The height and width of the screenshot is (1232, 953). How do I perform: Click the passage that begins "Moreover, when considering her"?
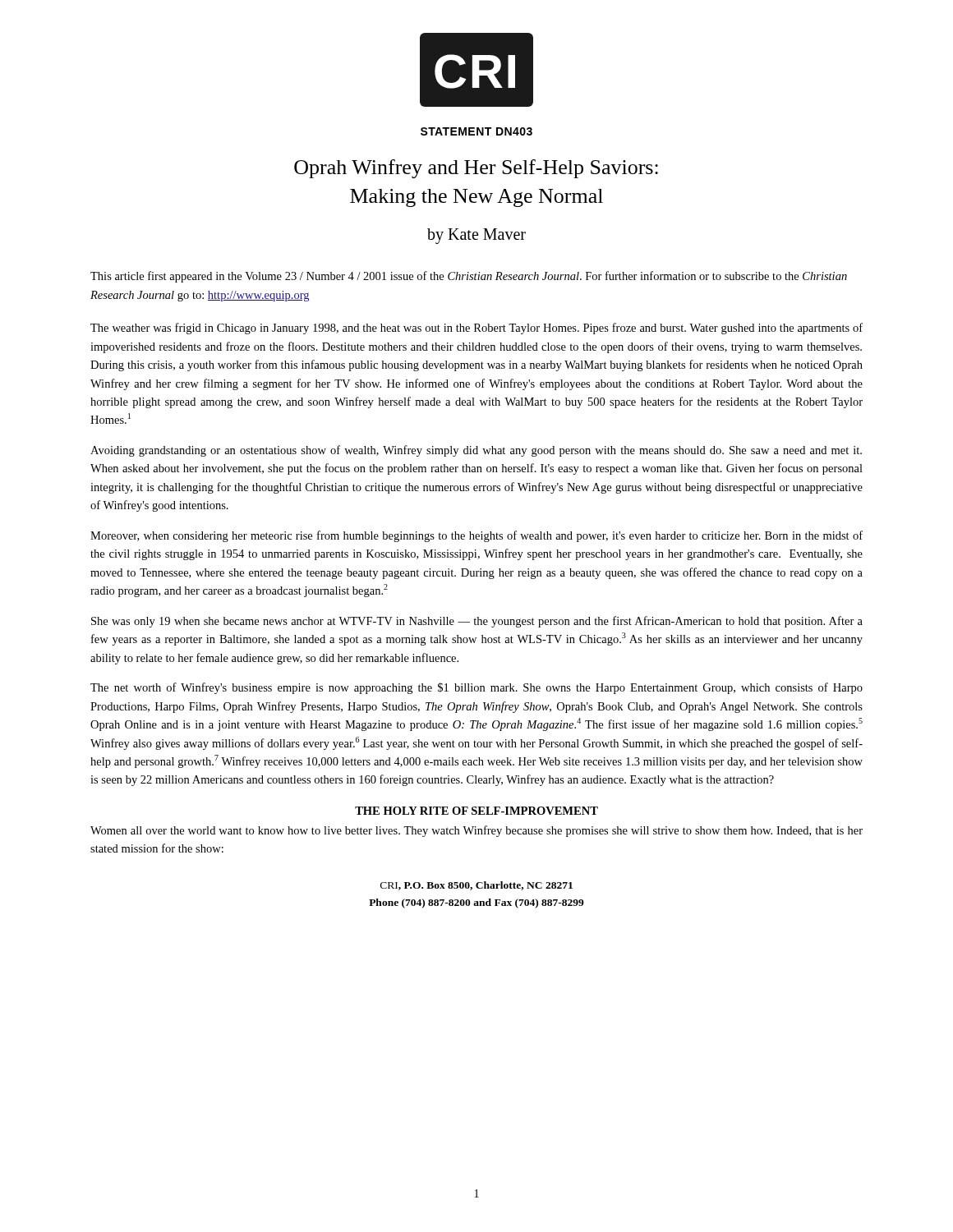(476, 563)
